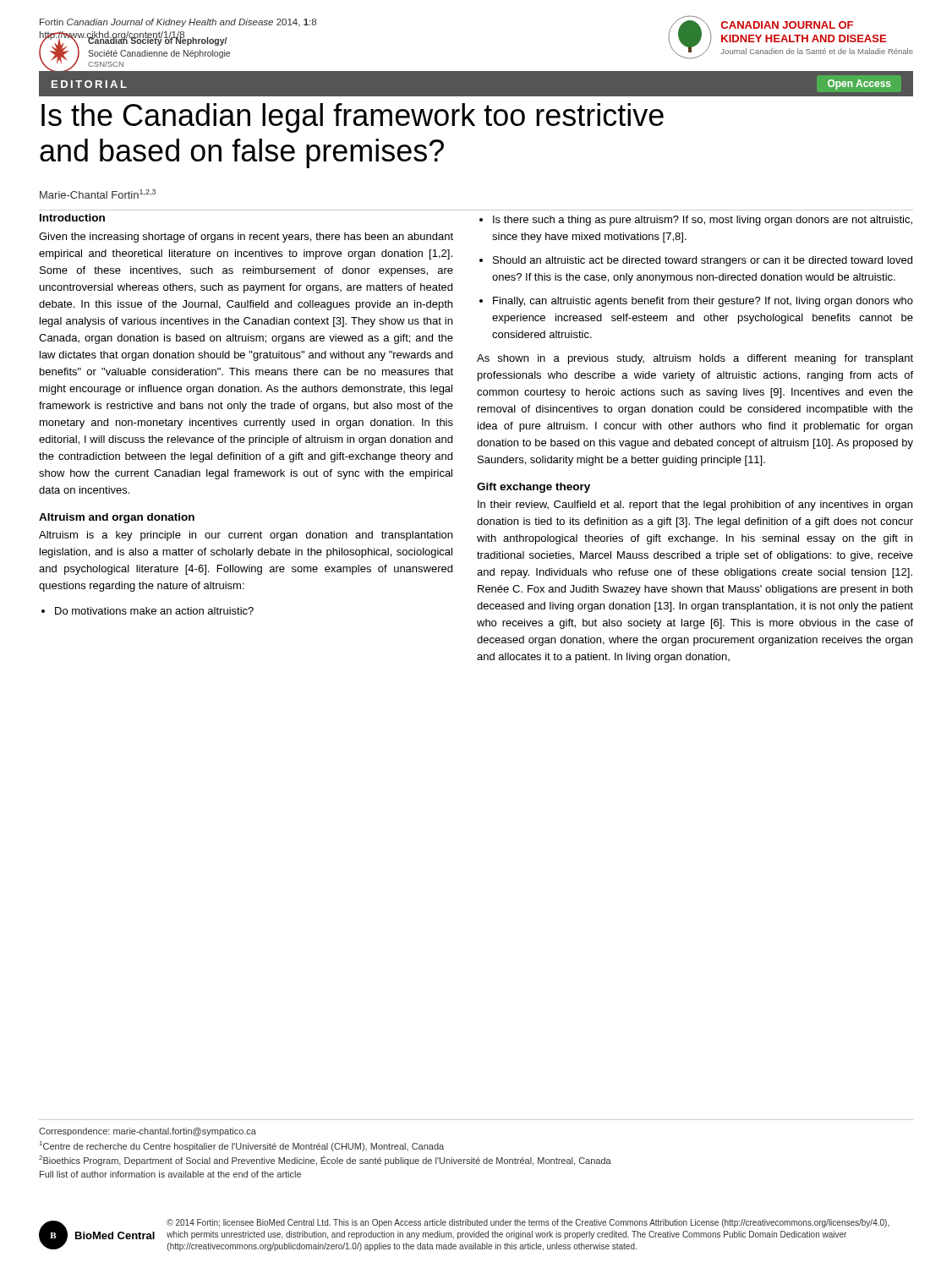Screen dimensions: 1268x952
Task: Click on the text starting "Finally, can altruistic agents benefit from their"
Action: point(703,317)
